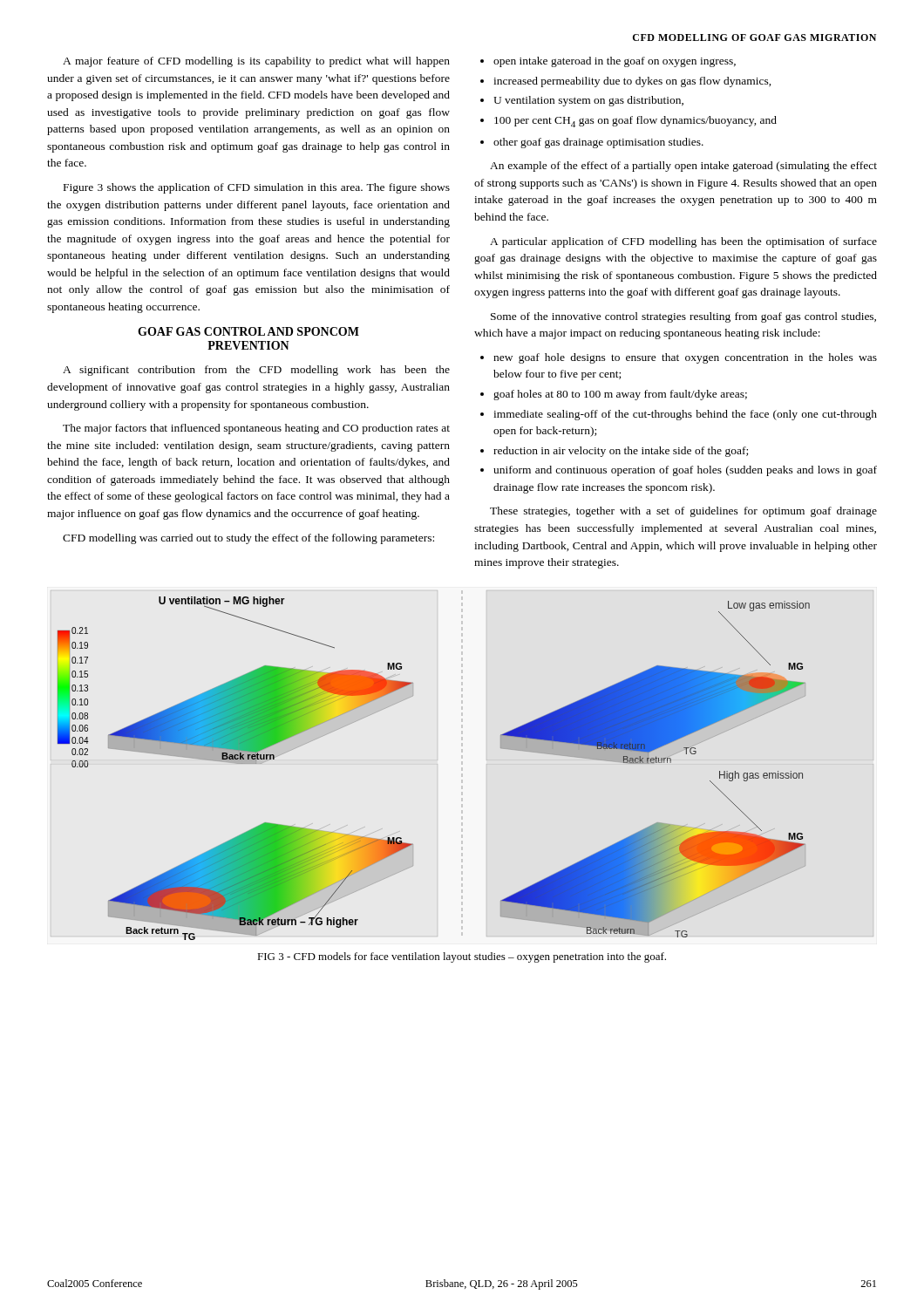The width and height of the screenshot is (924, 1308).
Task: Point to the block beginning "Some of the"
Action: coord(676,325)
